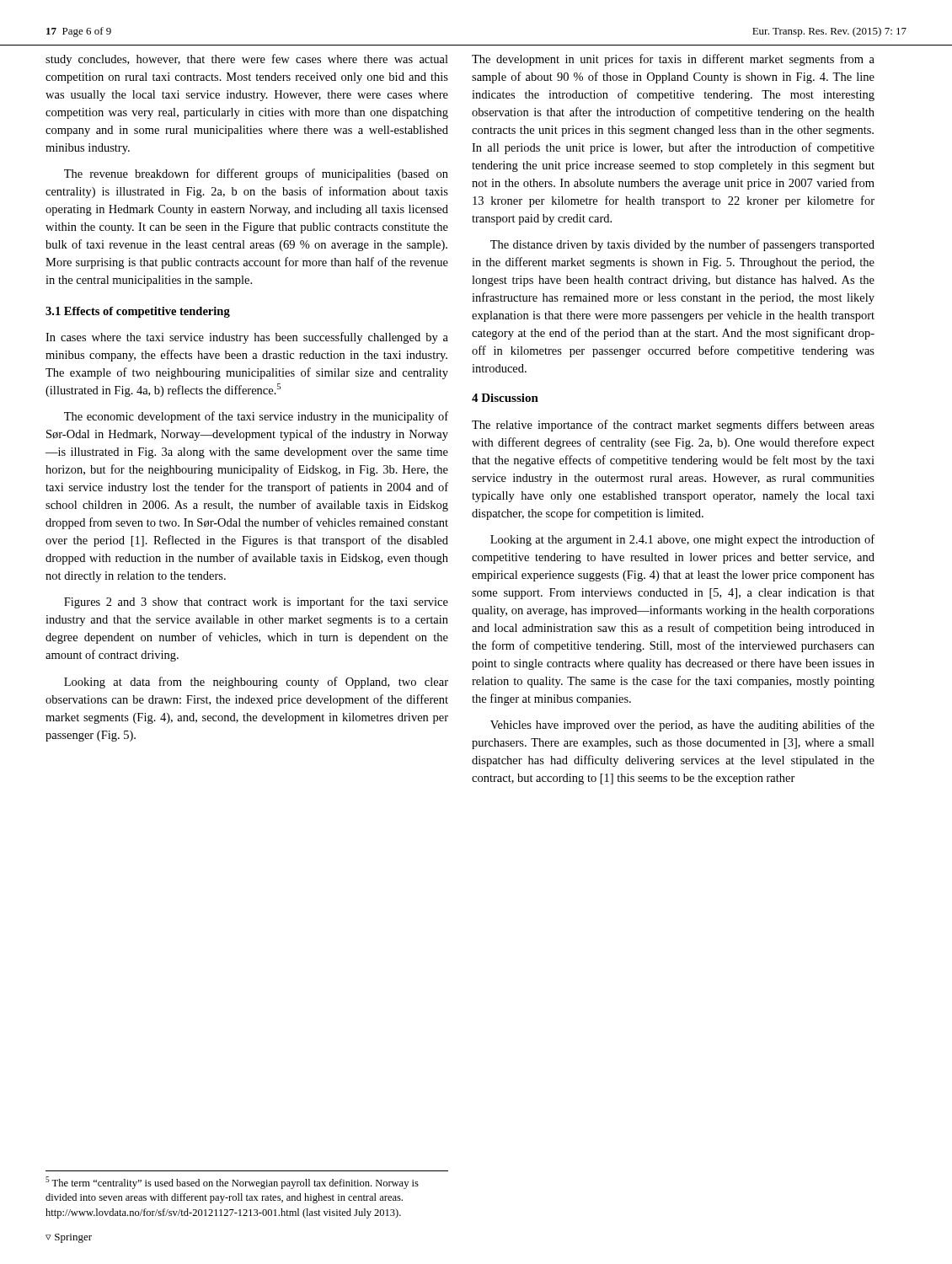The height and width of the screenshot is (1264, 952).
Task: Find the region starting "The development in unit"
Action: pyautogui.click(x=673, y=139)
